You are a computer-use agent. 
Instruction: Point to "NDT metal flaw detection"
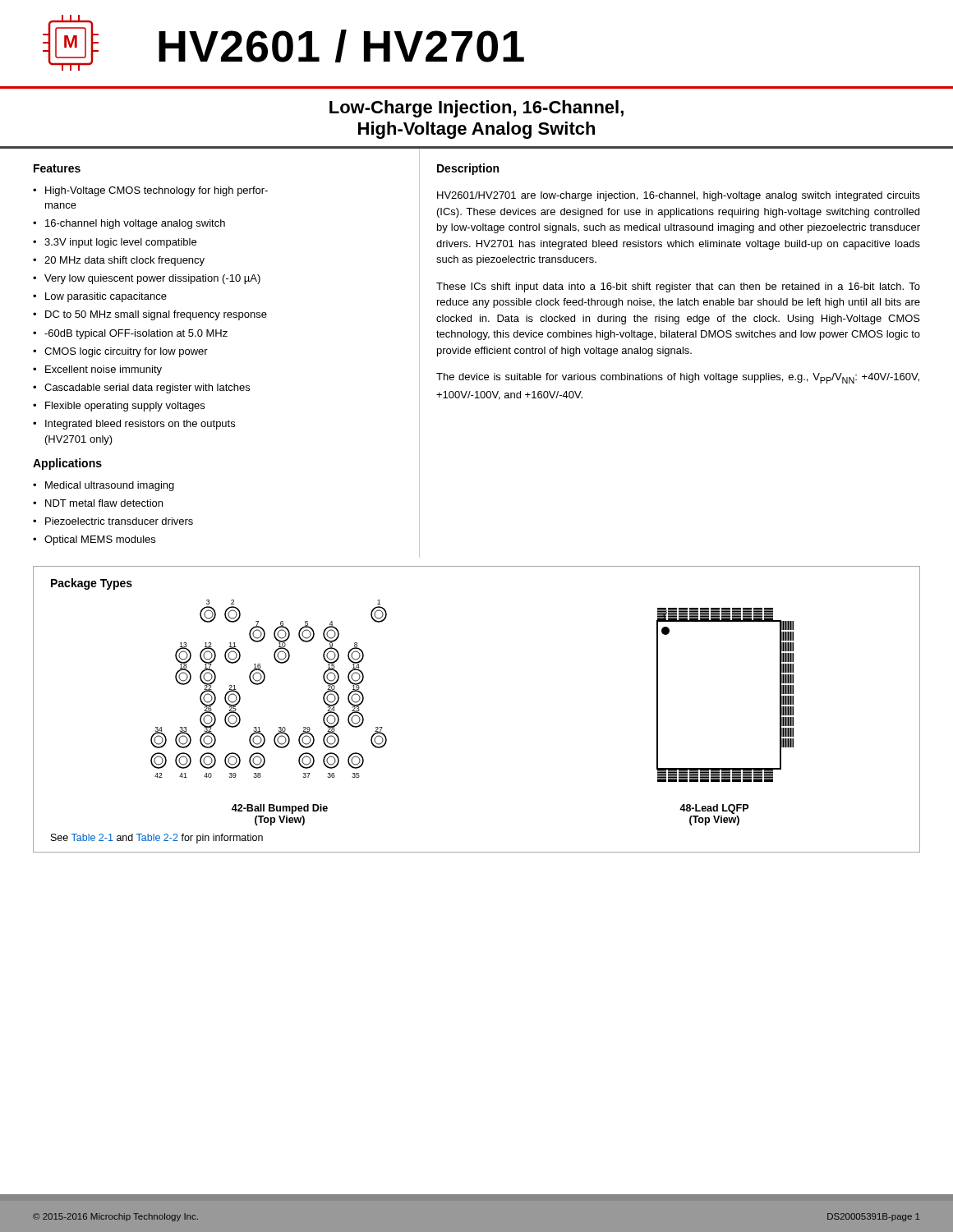(x=104, y=503)
